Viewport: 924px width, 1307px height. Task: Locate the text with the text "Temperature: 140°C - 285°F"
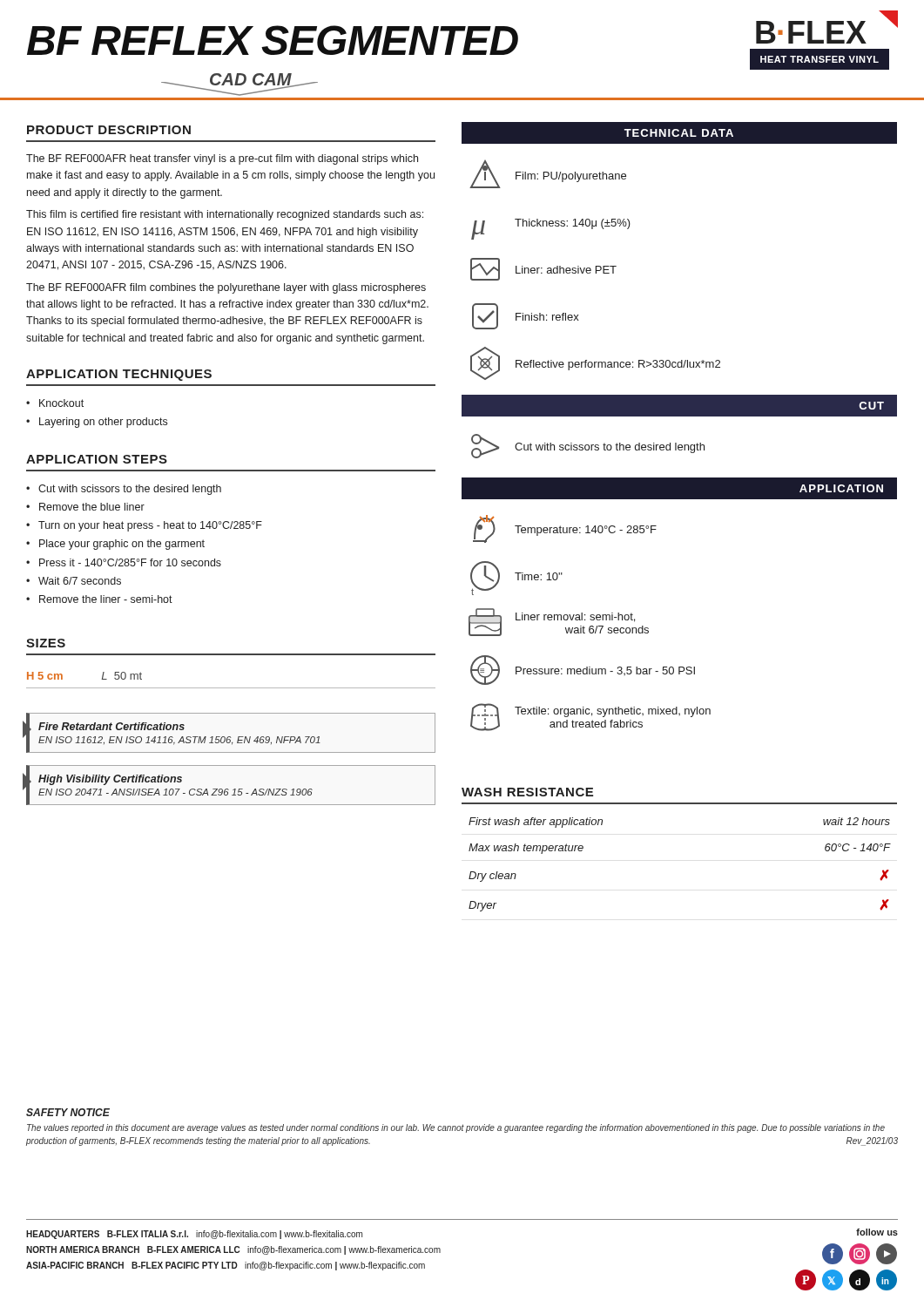[561, 529]
